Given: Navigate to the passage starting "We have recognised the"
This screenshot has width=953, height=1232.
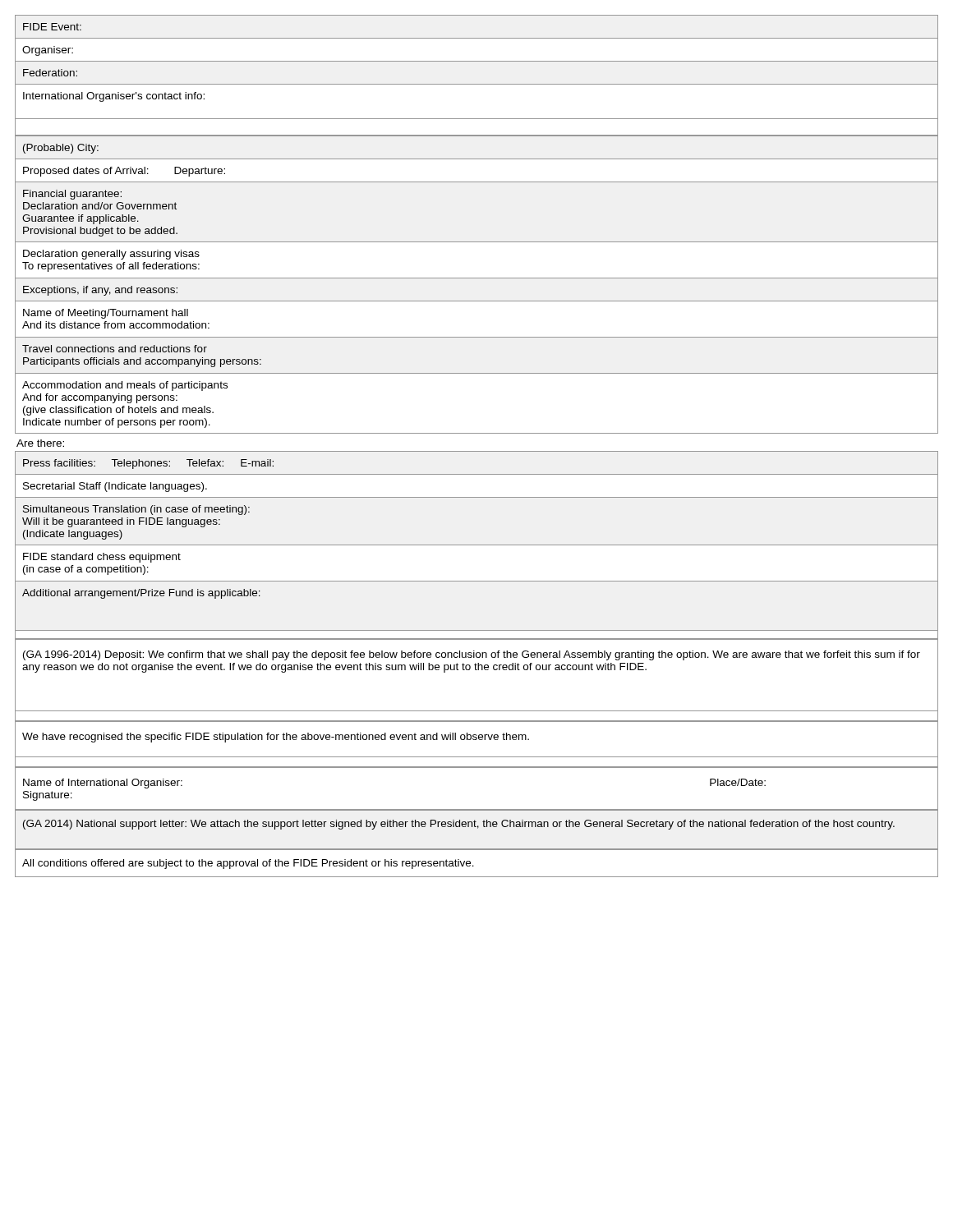Looking at the screenshot, I should [276, 736].
